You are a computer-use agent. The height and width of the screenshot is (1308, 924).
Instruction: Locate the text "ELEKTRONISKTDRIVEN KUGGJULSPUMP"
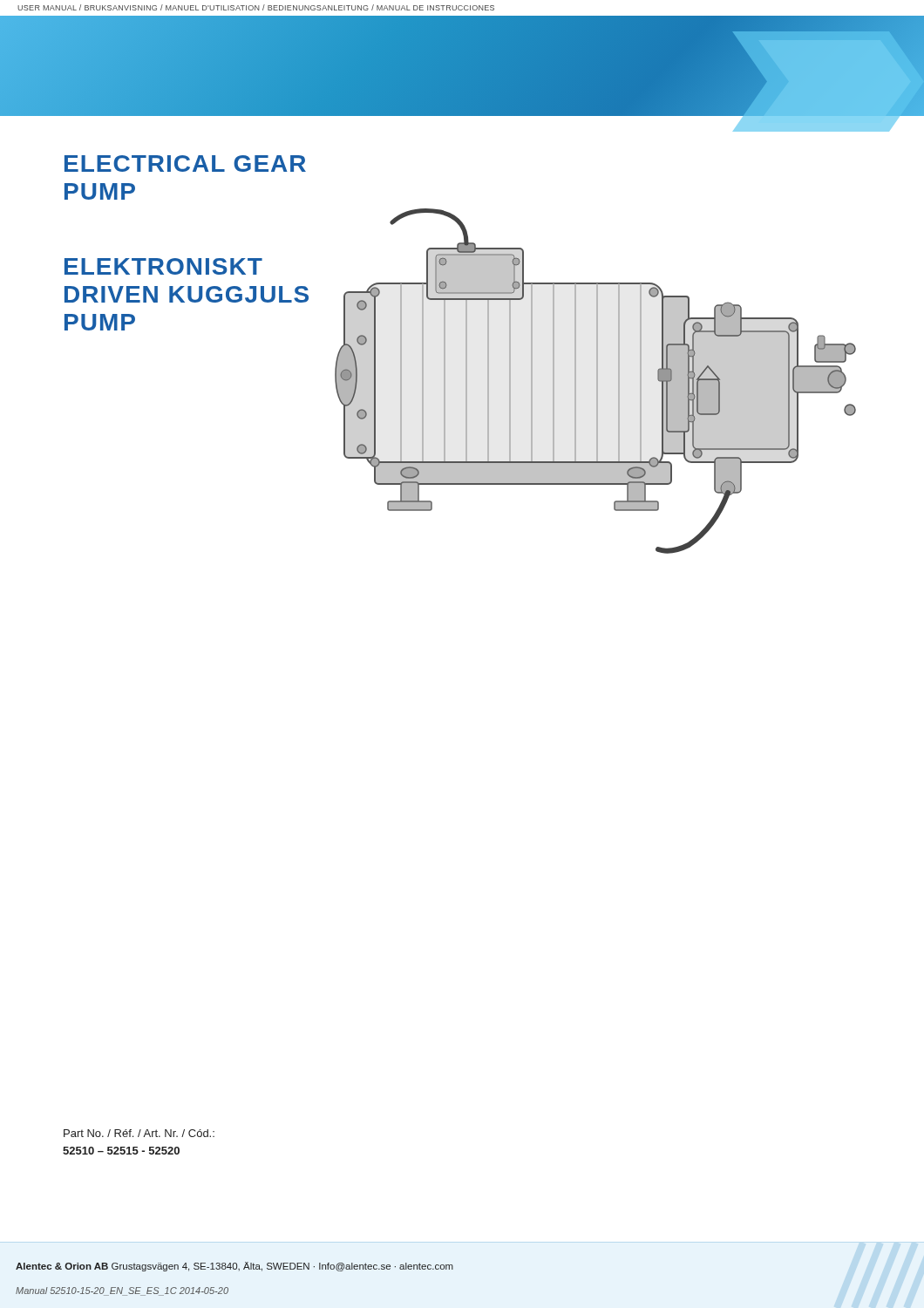tap(187, 294)
